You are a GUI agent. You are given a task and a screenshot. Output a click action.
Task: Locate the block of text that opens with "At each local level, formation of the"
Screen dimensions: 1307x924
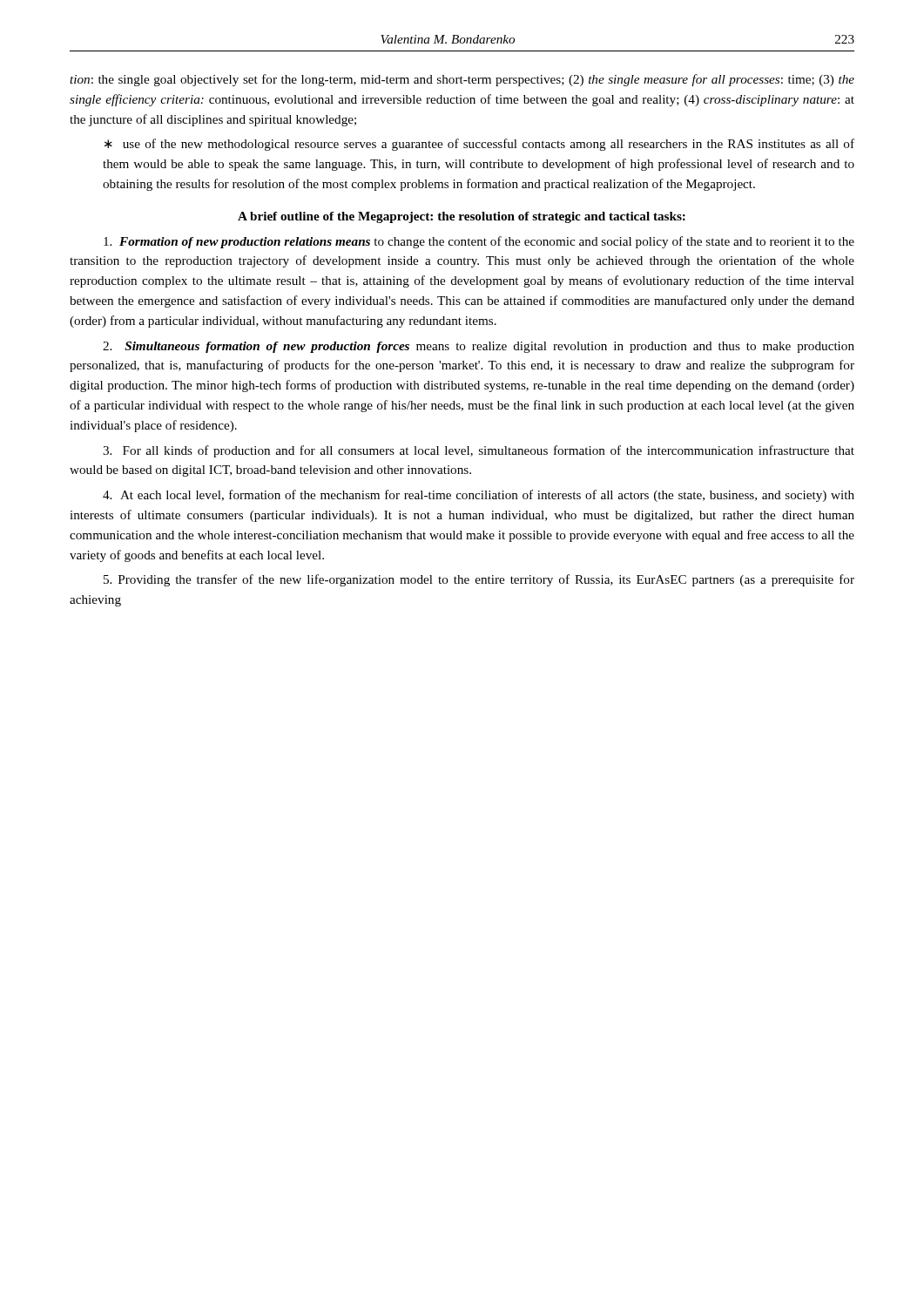coord(462,525)
